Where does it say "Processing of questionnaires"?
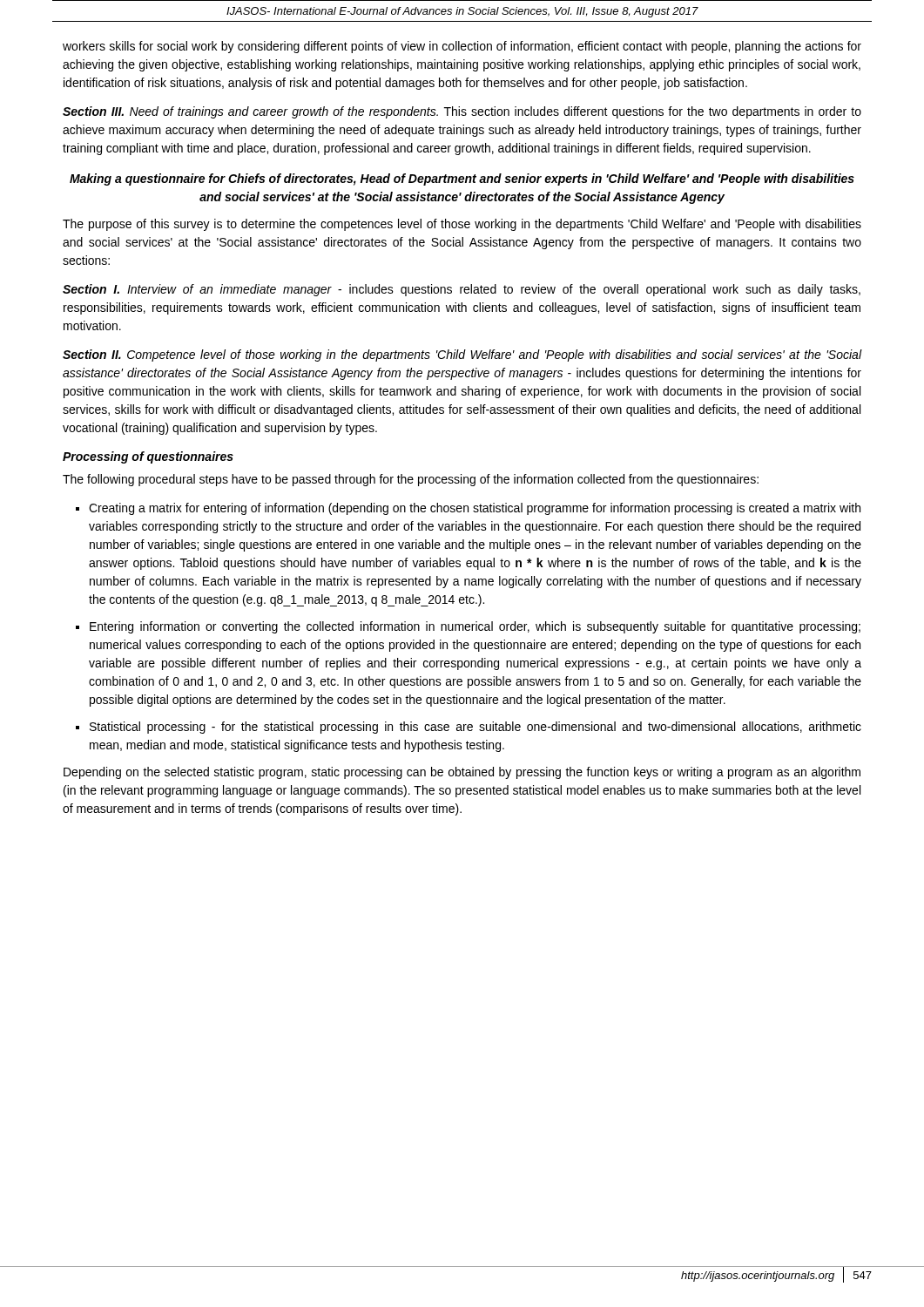 pos(148,457)
